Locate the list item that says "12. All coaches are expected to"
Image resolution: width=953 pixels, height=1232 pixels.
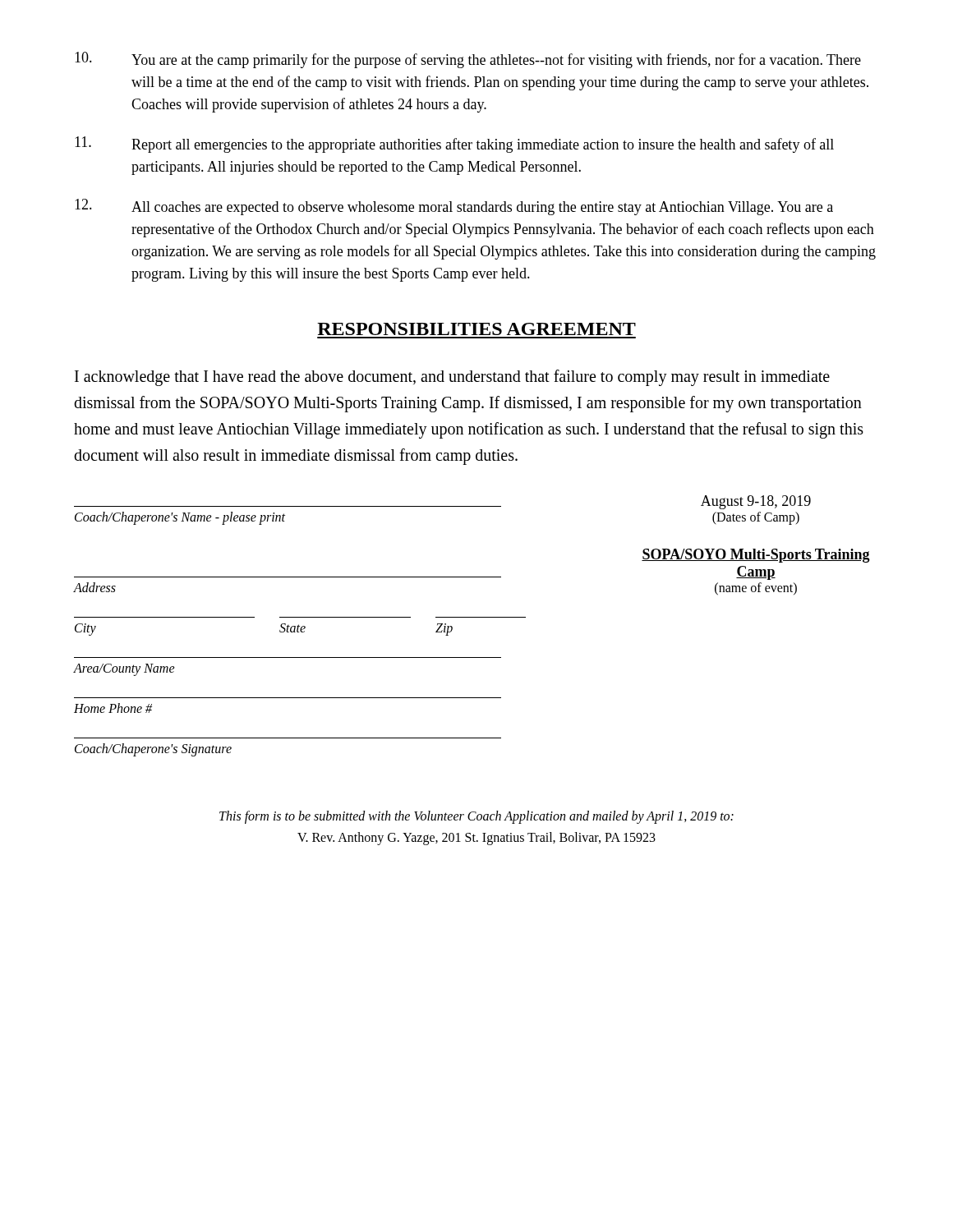coord(476,241)
